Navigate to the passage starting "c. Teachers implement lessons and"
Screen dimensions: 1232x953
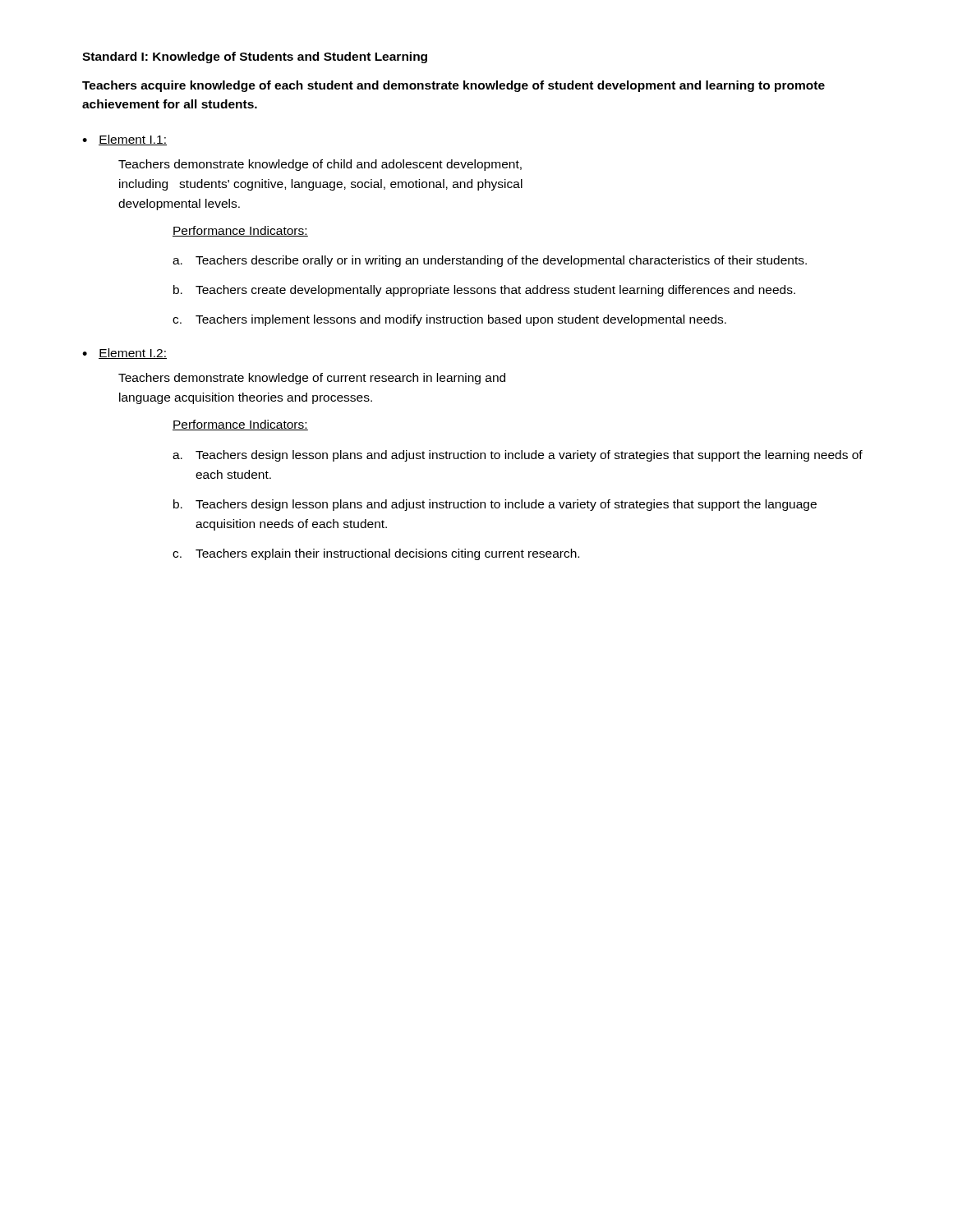522,320
